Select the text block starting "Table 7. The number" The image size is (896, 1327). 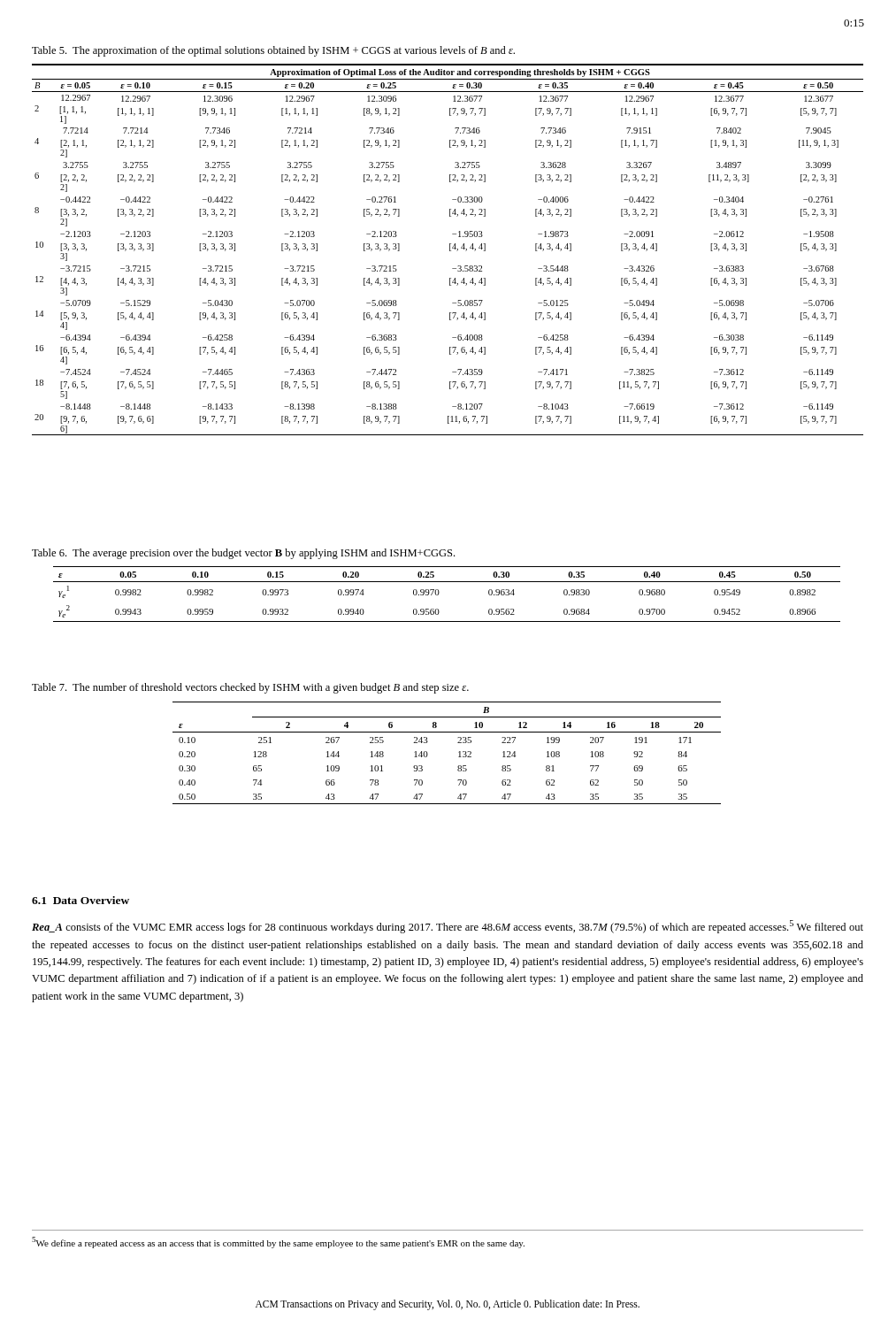point(250,687)
